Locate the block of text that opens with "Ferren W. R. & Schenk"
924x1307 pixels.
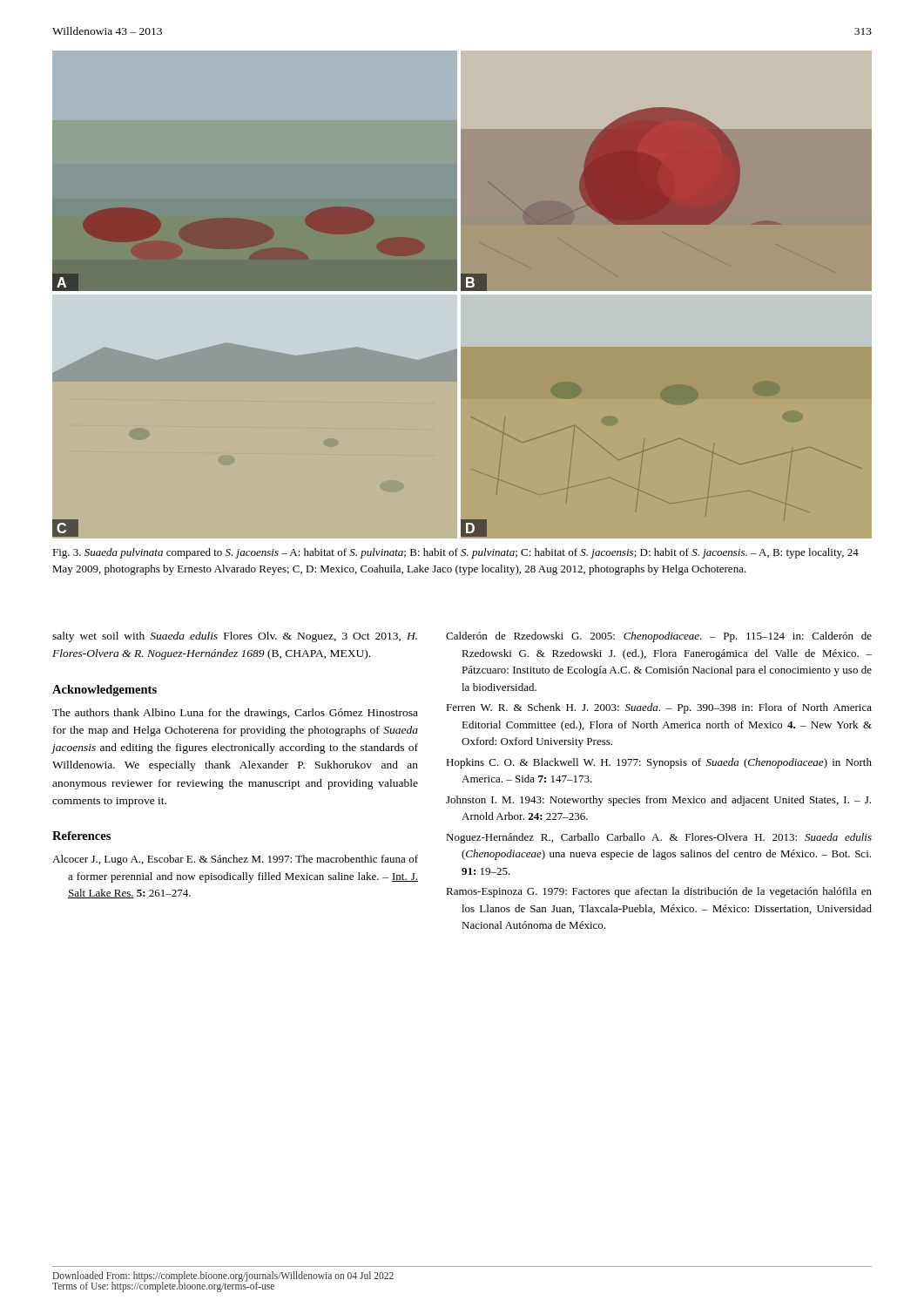(659, 724)
